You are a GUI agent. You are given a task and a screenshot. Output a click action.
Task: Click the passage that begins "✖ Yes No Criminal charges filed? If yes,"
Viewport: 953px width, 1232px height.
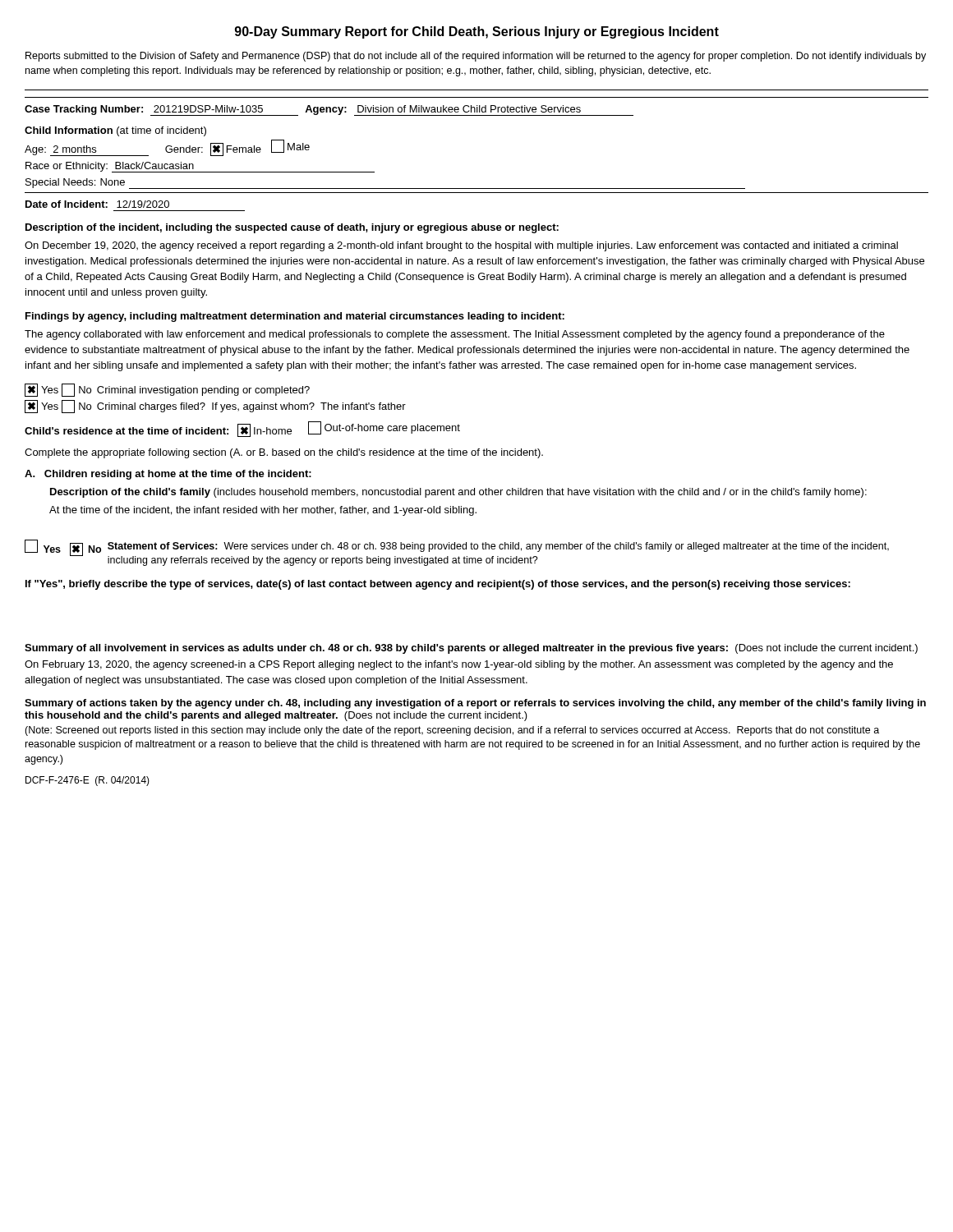215,406
